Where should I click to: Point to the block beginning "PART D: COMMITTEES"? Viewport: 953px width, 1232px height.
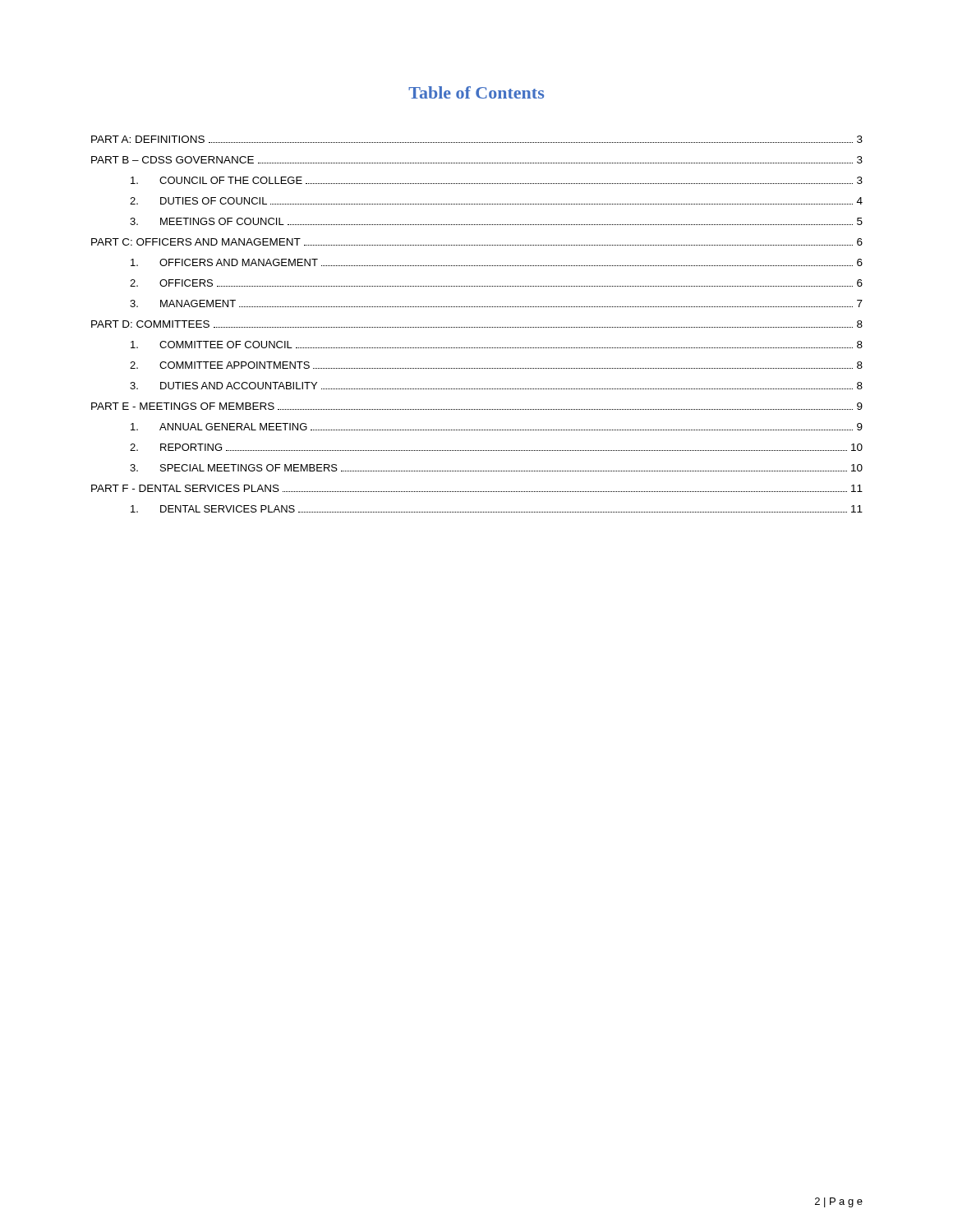coord(476,324)
